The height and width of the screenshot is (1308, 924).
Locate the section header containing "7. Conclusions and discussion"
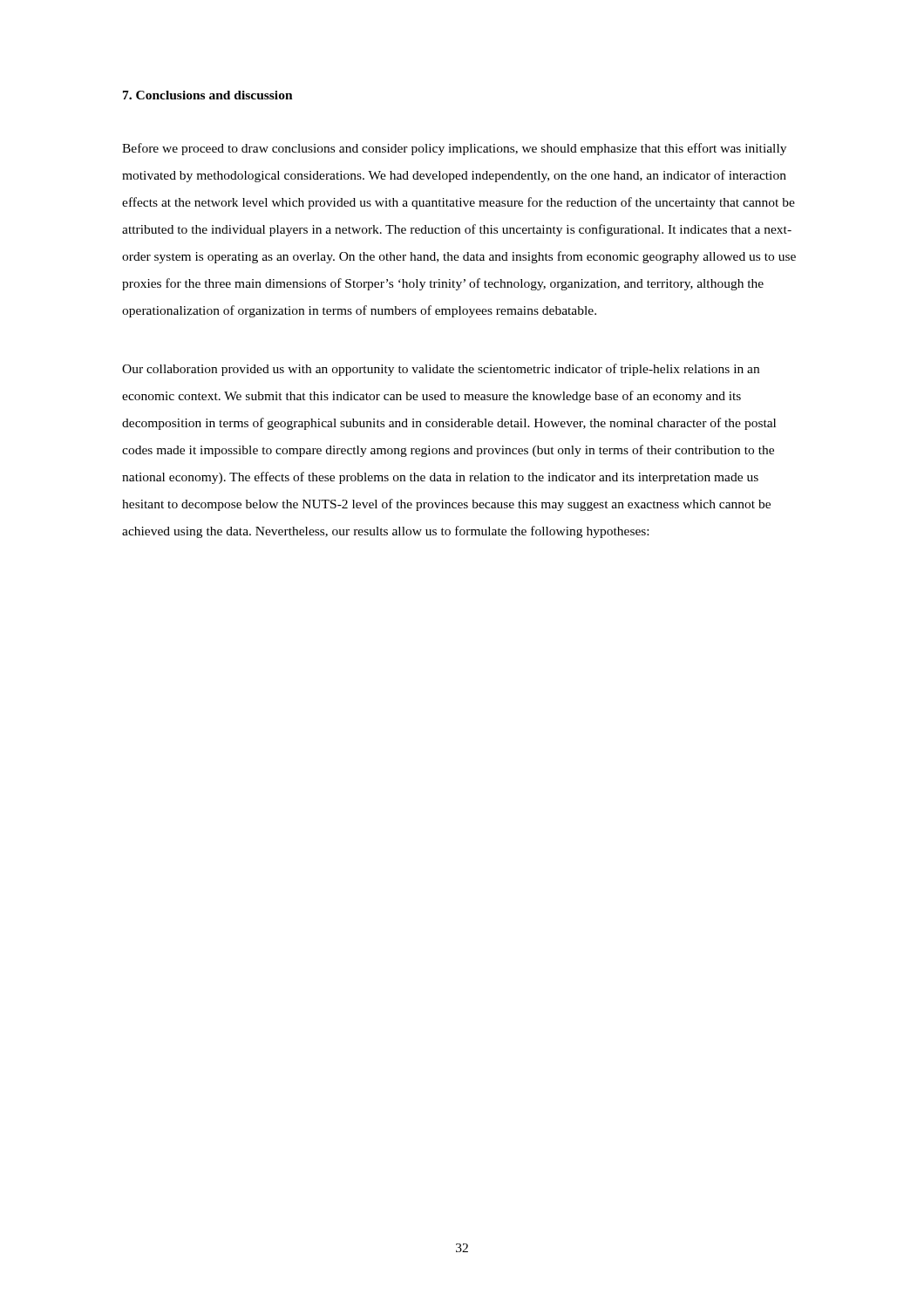click(207, 95)
